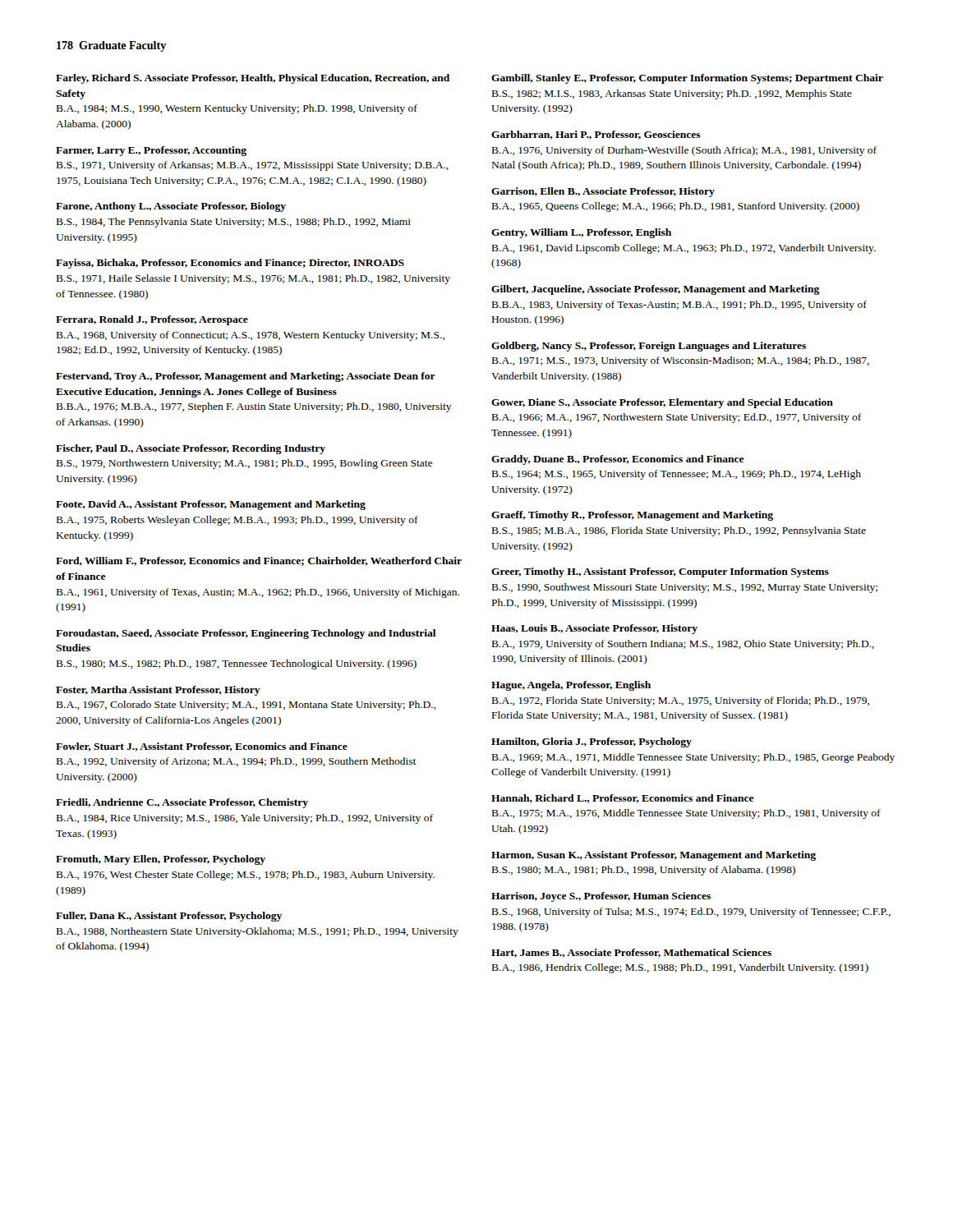Find the block on this page that starts "Farmer, Larry E., Professor, Accounting B.S., 1971, University"
Image resolution: width=953 pixels, height=1232 pixels.
(252, 165)
